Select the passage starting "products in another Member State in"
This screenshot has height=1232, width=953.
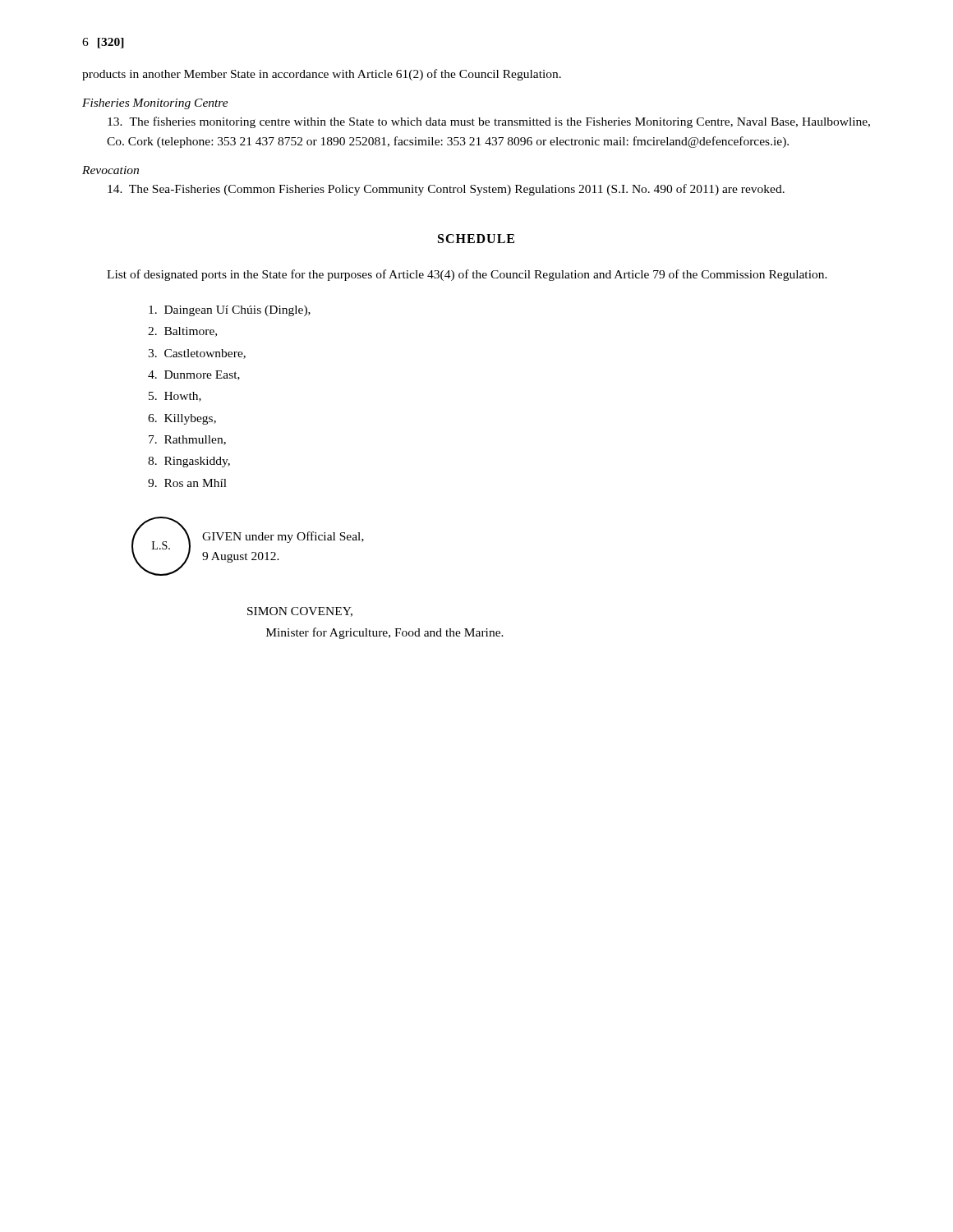click(322, 73)
